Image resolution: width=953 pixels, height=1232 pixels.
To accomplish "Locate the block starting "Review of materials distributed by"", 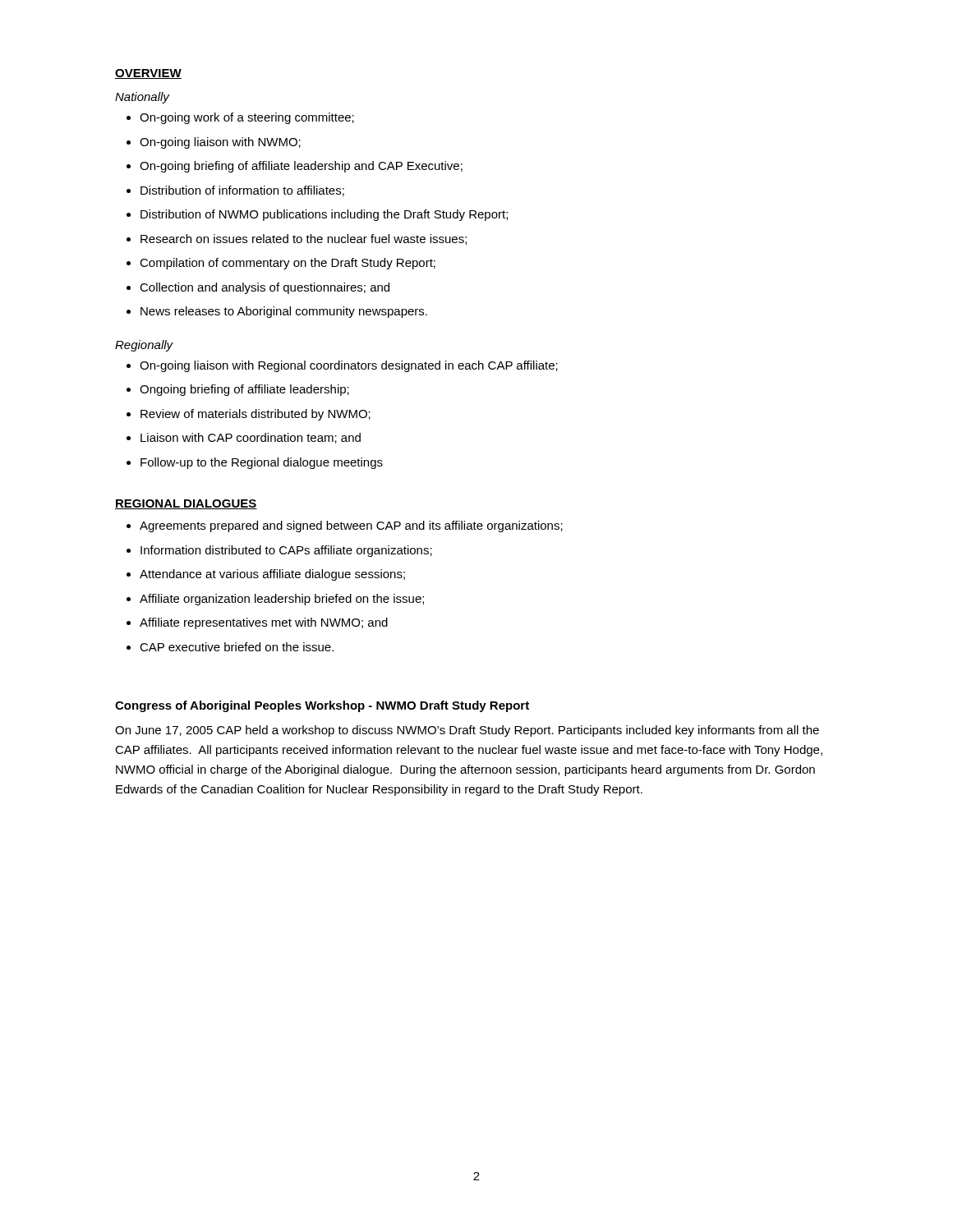I will coord(256,415).
